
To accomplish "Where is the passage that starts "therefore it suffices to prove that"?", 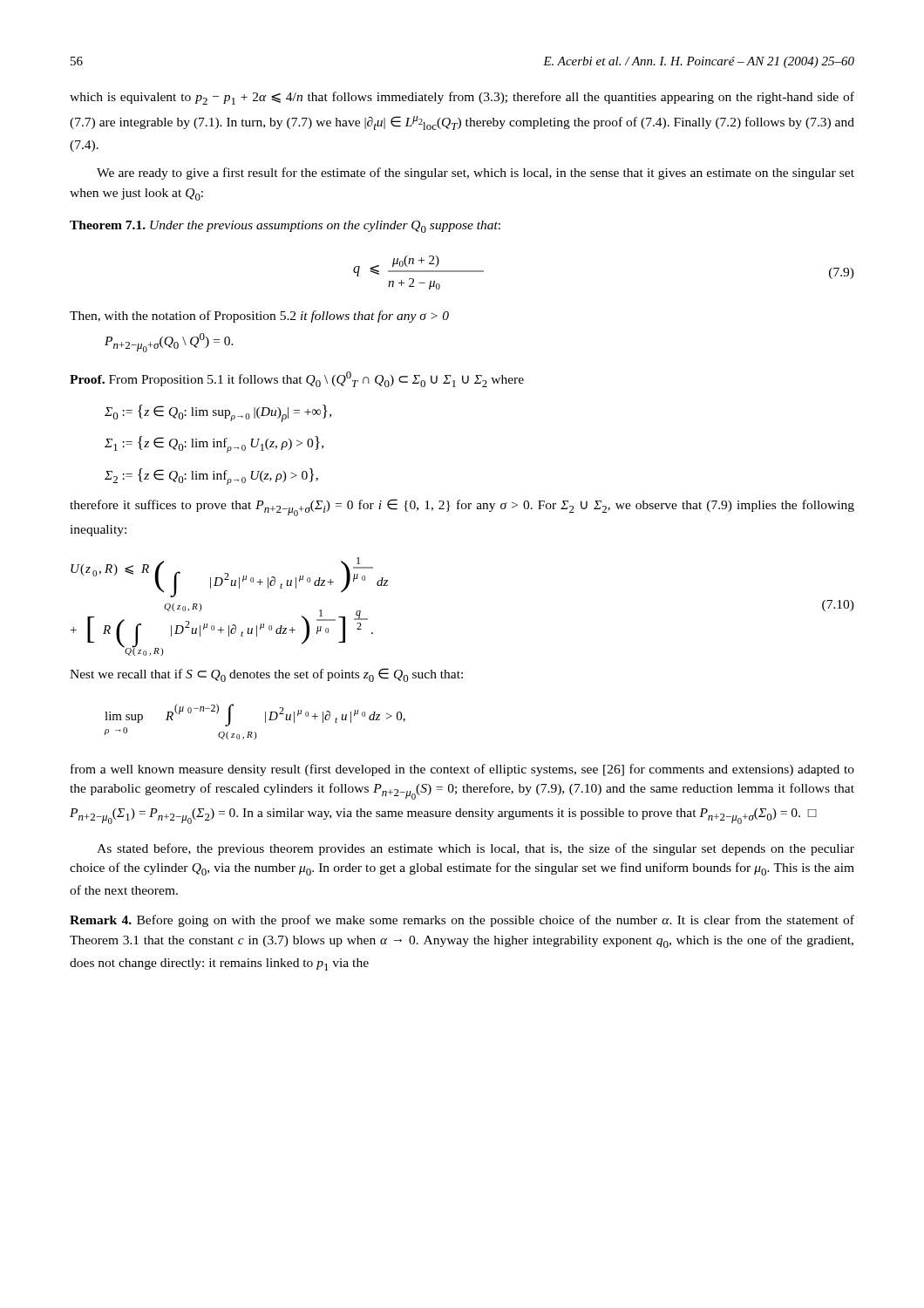I will 462,517.
